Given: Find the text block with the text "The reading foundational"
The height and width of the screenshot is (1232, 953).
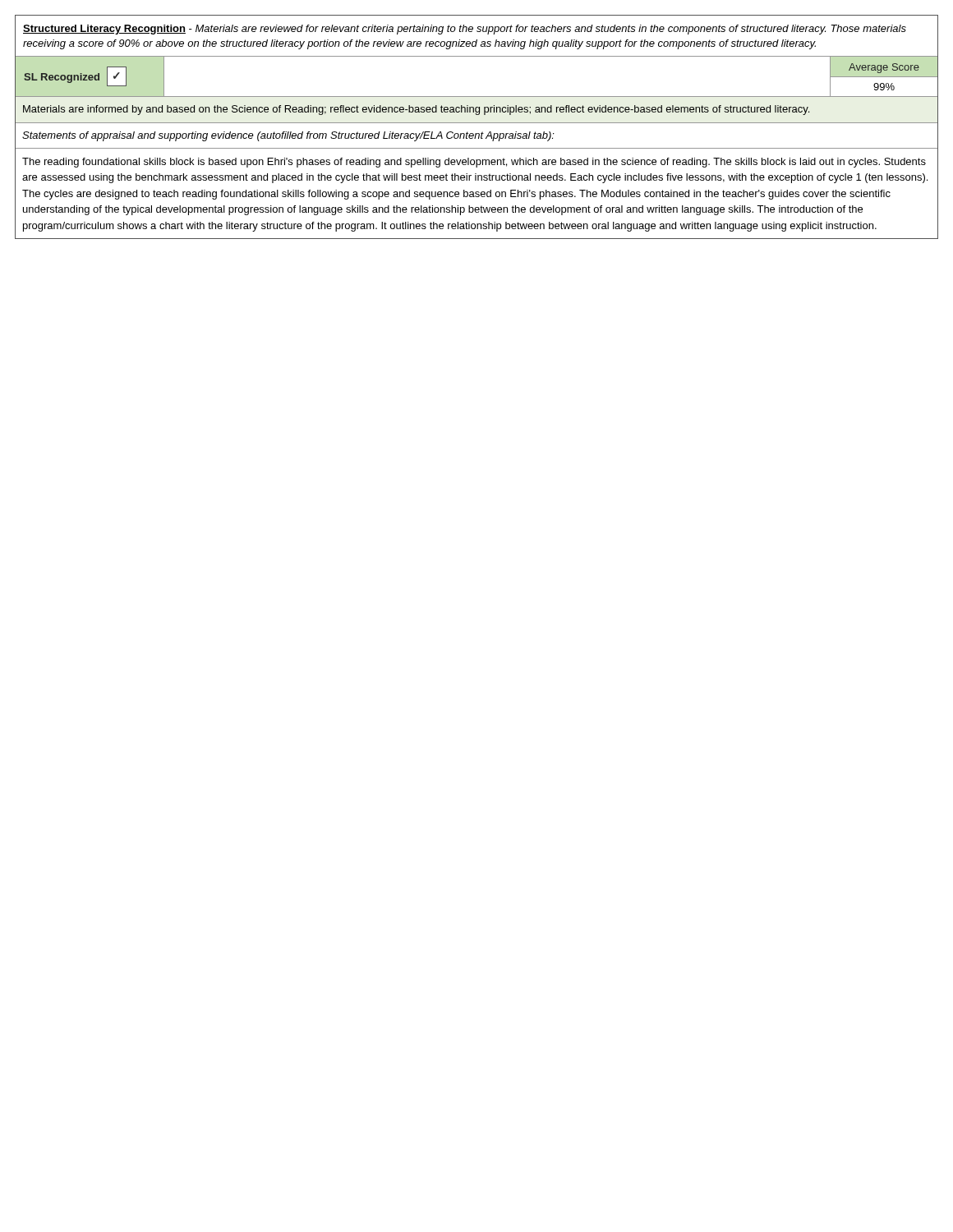Looking at the screenshot, I should [475, 193].
